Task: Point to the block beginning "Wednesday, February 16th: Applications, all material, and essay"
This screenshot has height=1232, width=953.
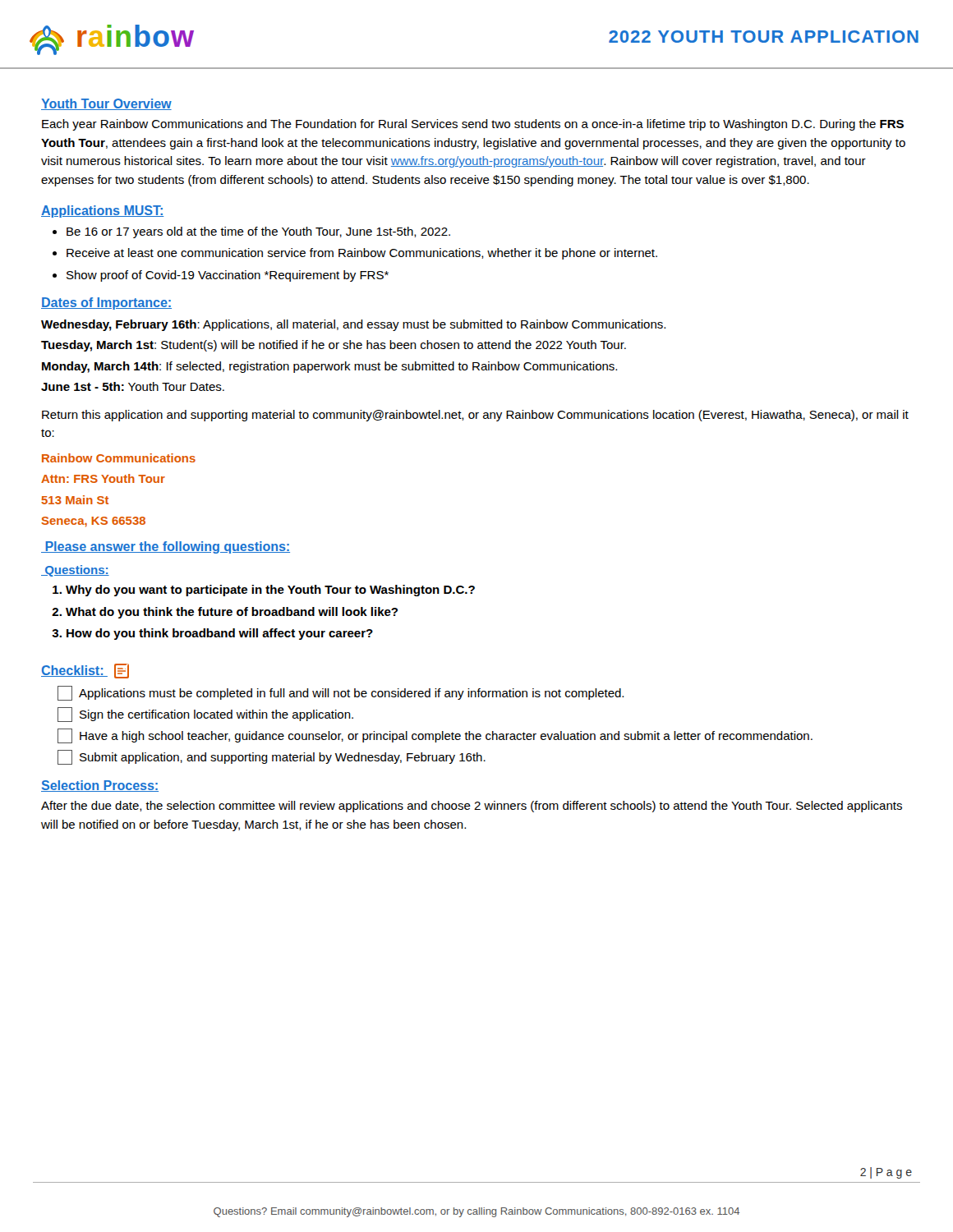Action: (354, 355)
